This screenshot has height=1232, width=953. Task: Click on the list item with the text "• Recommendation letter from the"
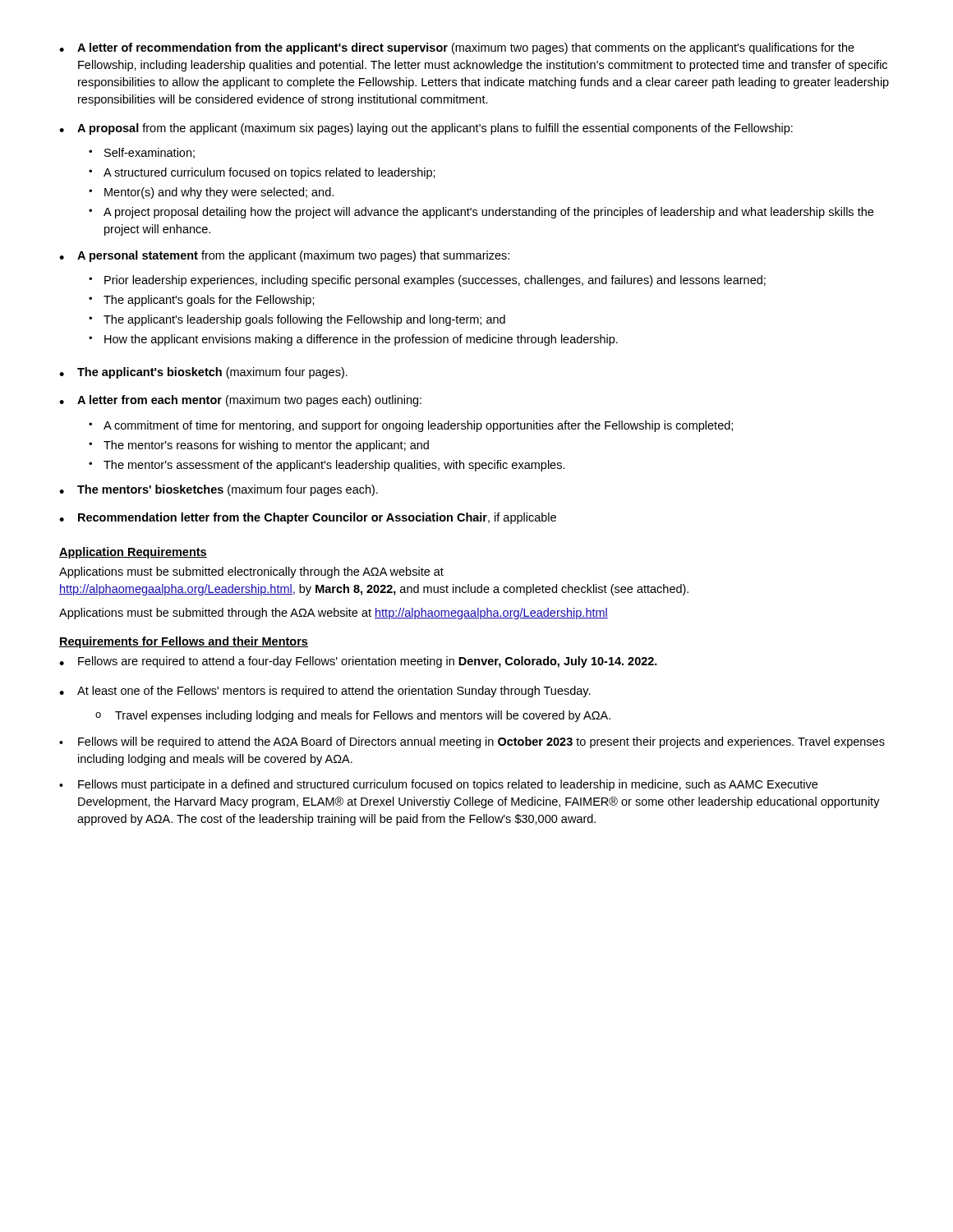coord(308,520)
